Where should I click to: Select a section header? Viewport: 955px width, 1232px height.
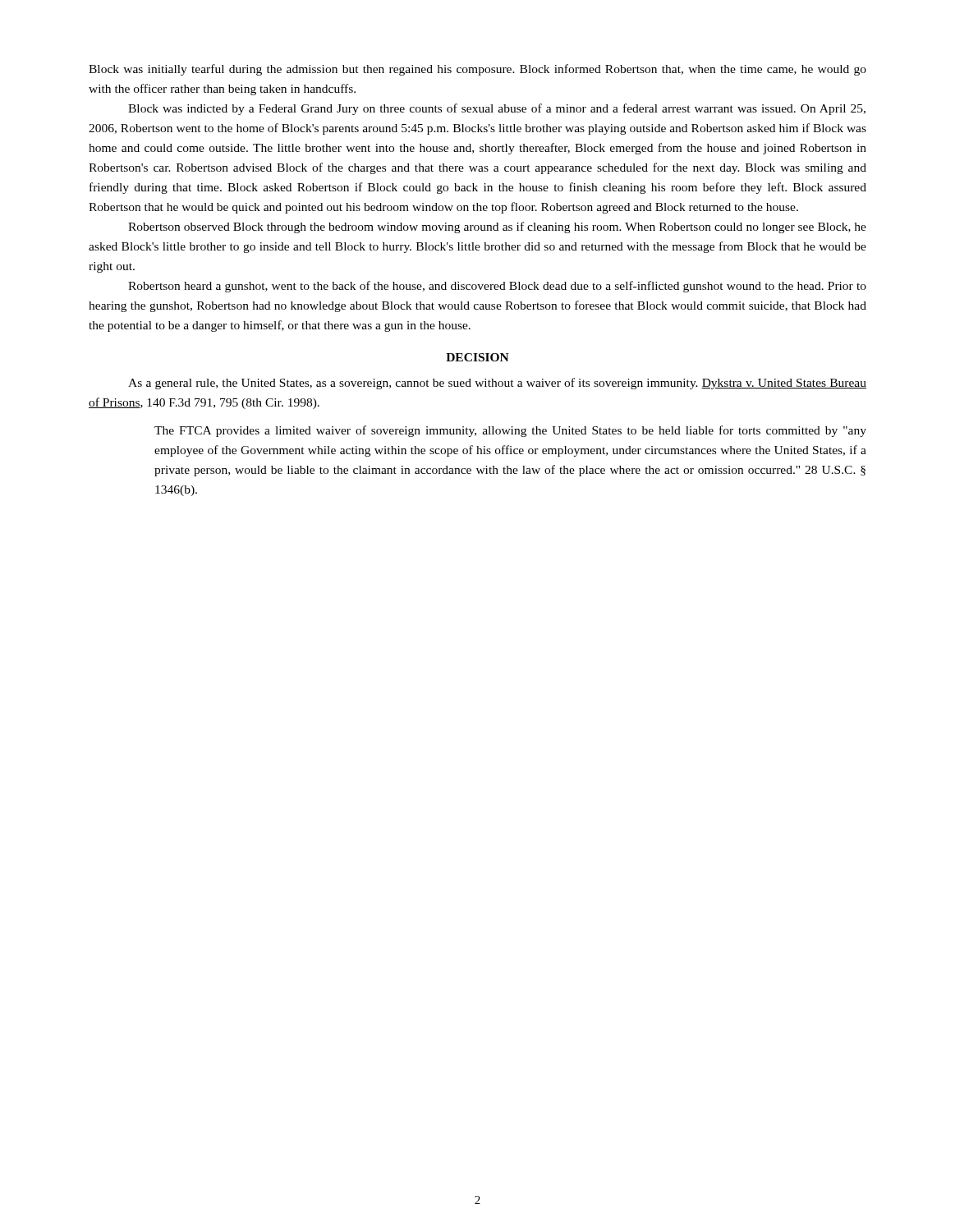478,357
